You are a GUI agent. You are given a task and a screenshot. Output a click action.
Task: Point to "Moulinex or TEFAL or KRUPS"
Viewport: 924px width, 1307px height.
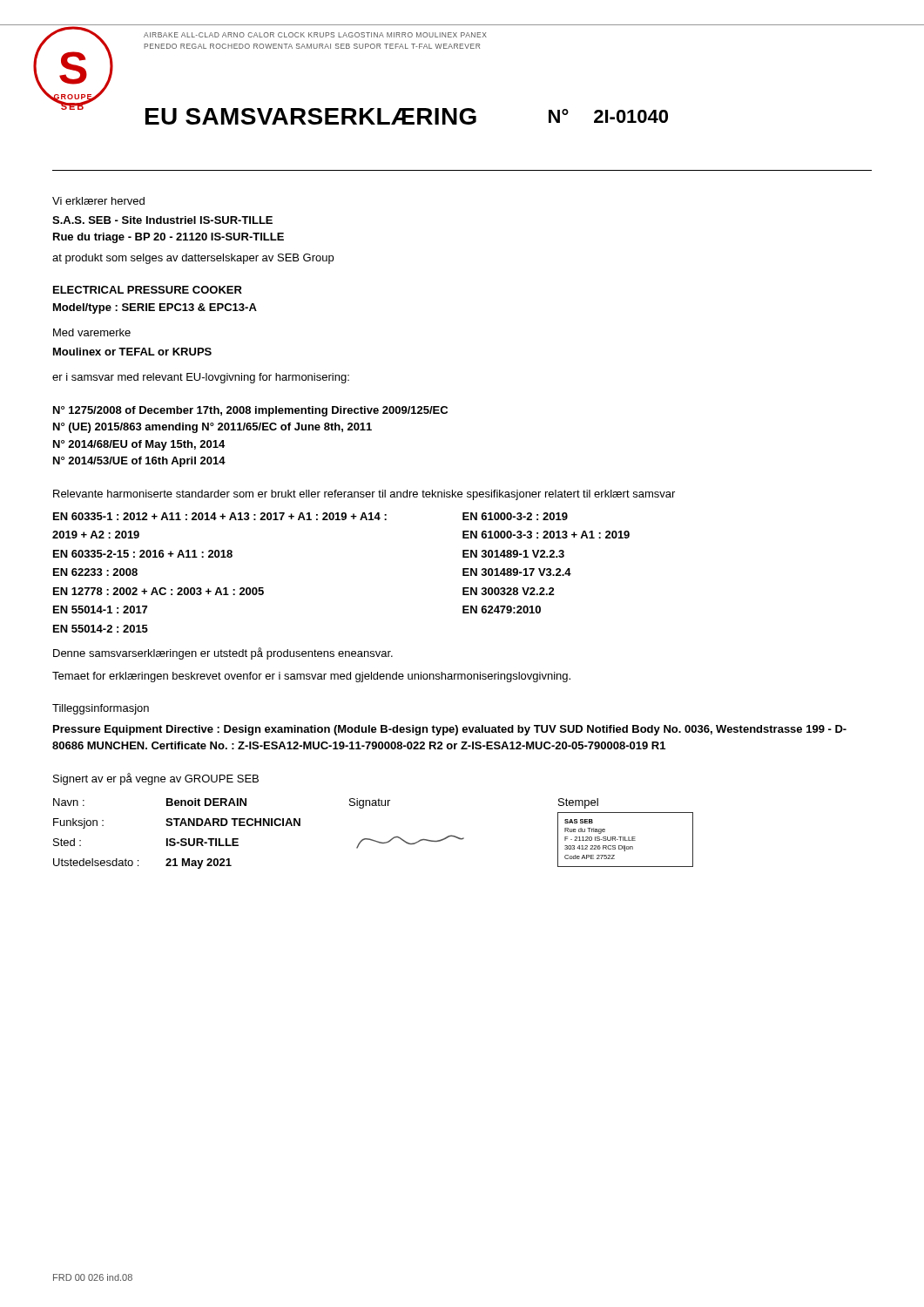coord(132,351)
